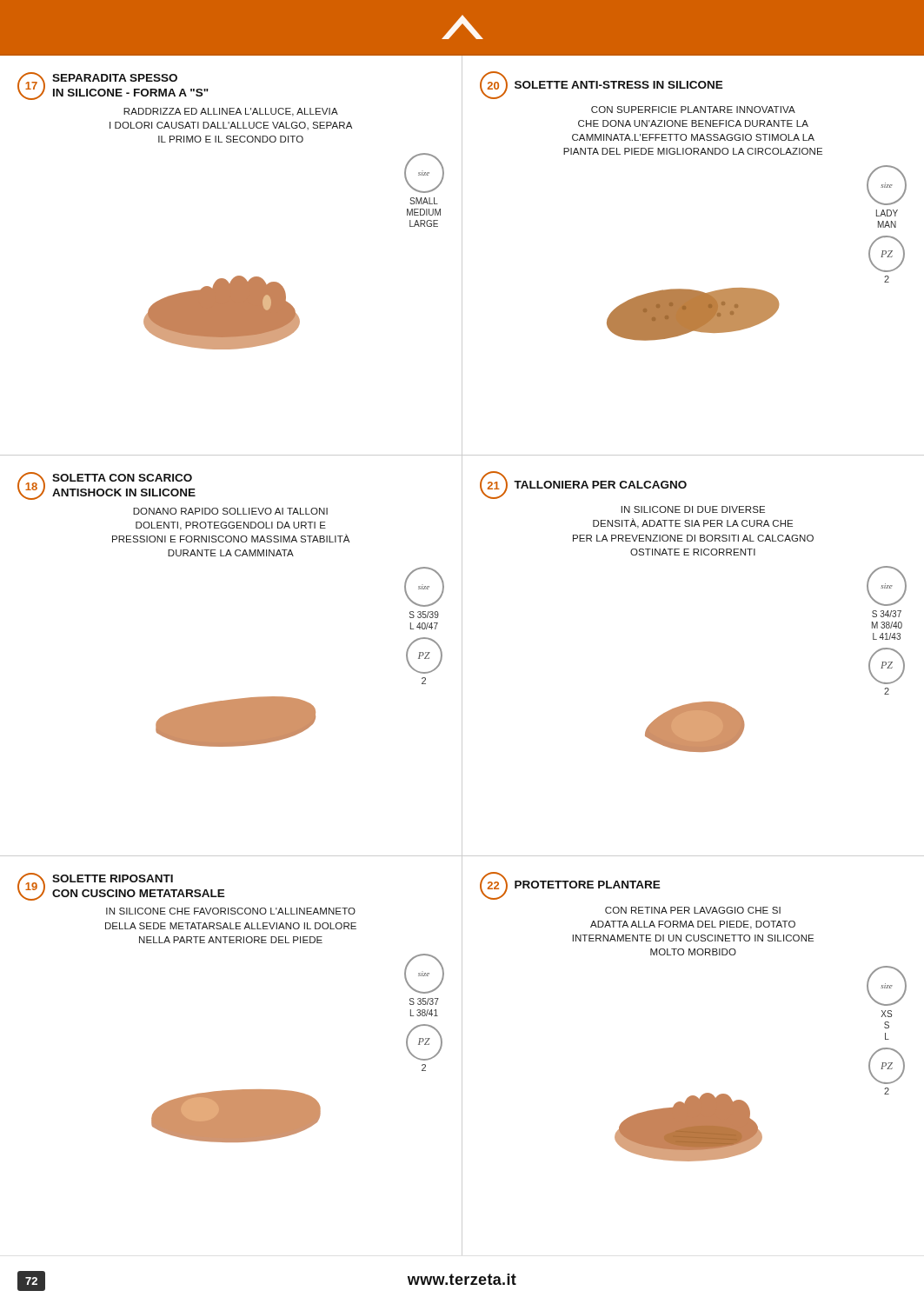Locate the block of text that opens with "IN SILICONE CHE FAVORISCONO L'ALLINEAMNETO DELLA SEDE METATARSALE"

[x=231, y=925]
